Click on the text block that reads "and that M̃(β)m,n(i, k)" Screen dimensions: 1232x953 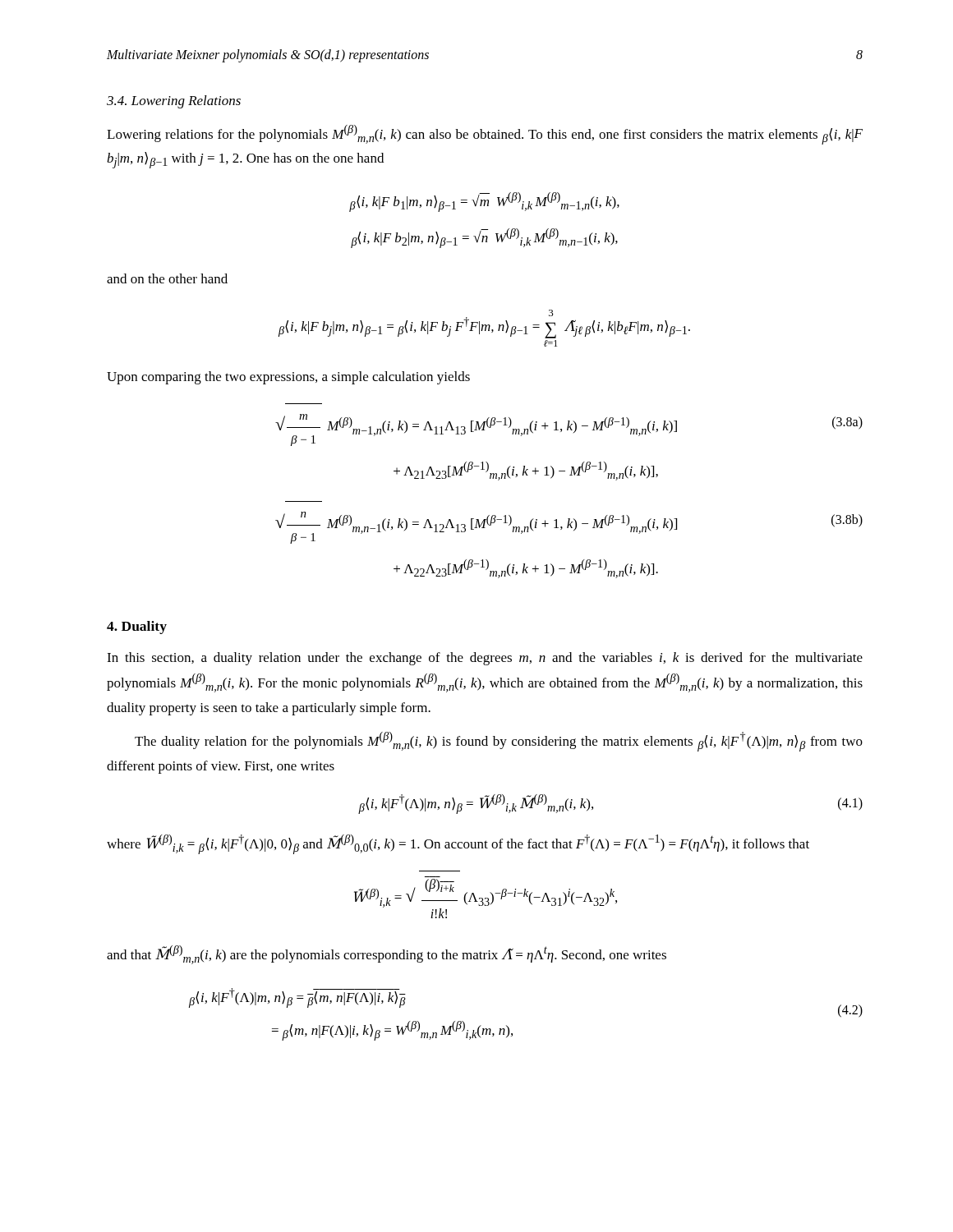click(x=387, y=954)
